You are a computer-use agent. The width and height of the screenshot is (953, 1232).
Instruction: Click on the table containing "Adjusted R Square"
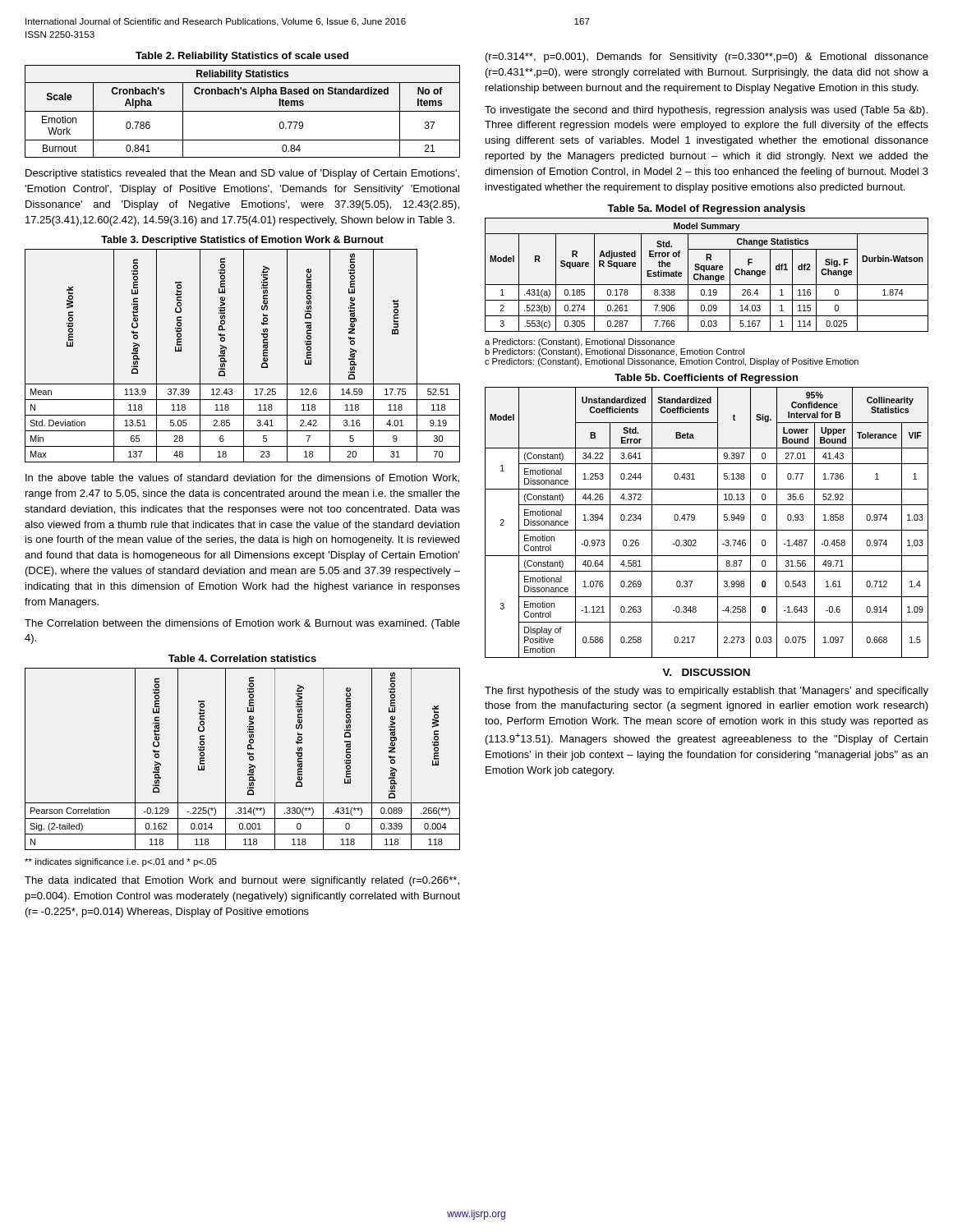pyautogui.click(x=707, y=274)
